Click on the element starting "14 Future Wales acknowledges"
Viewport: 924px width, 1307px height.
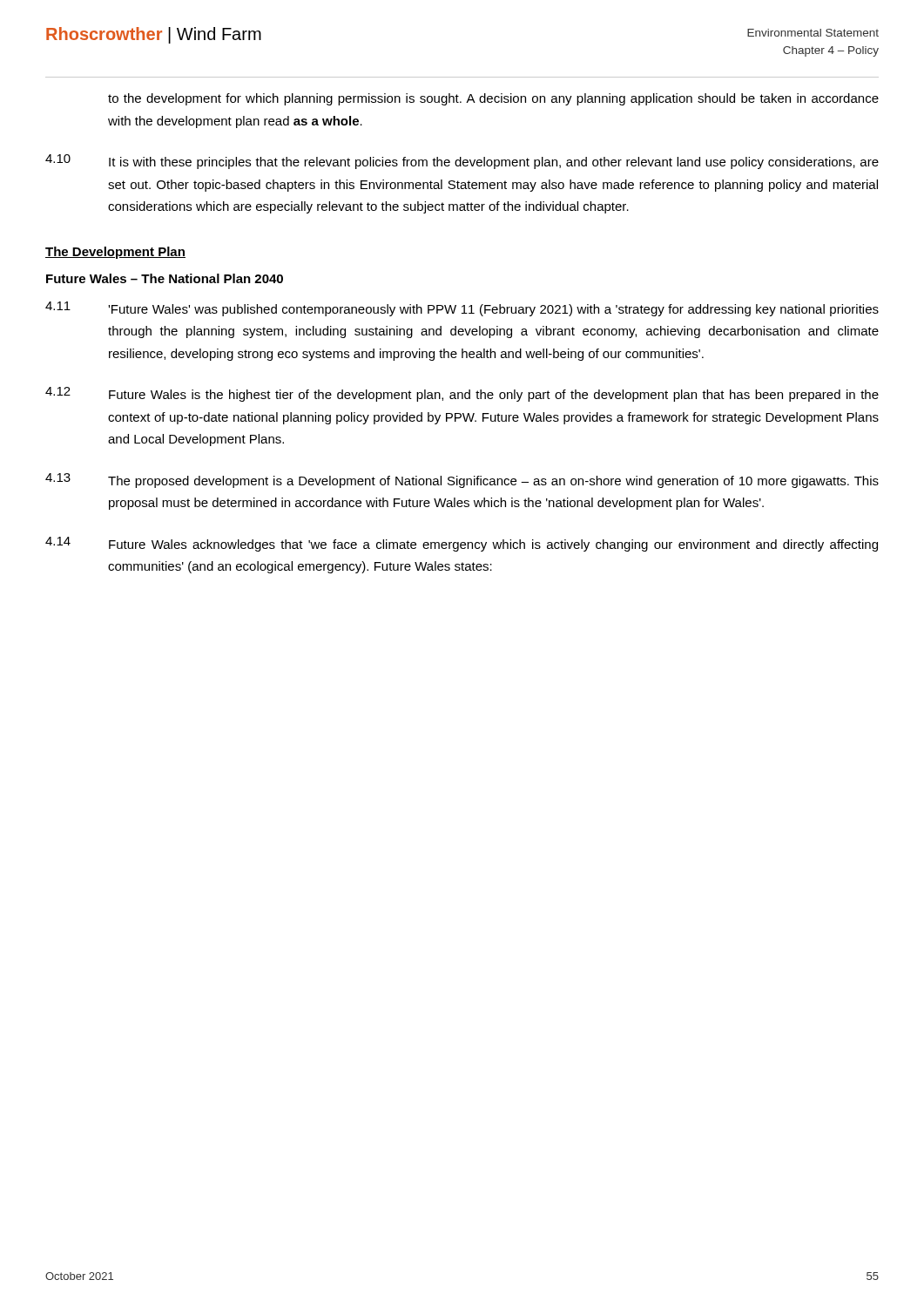(462, 555)
